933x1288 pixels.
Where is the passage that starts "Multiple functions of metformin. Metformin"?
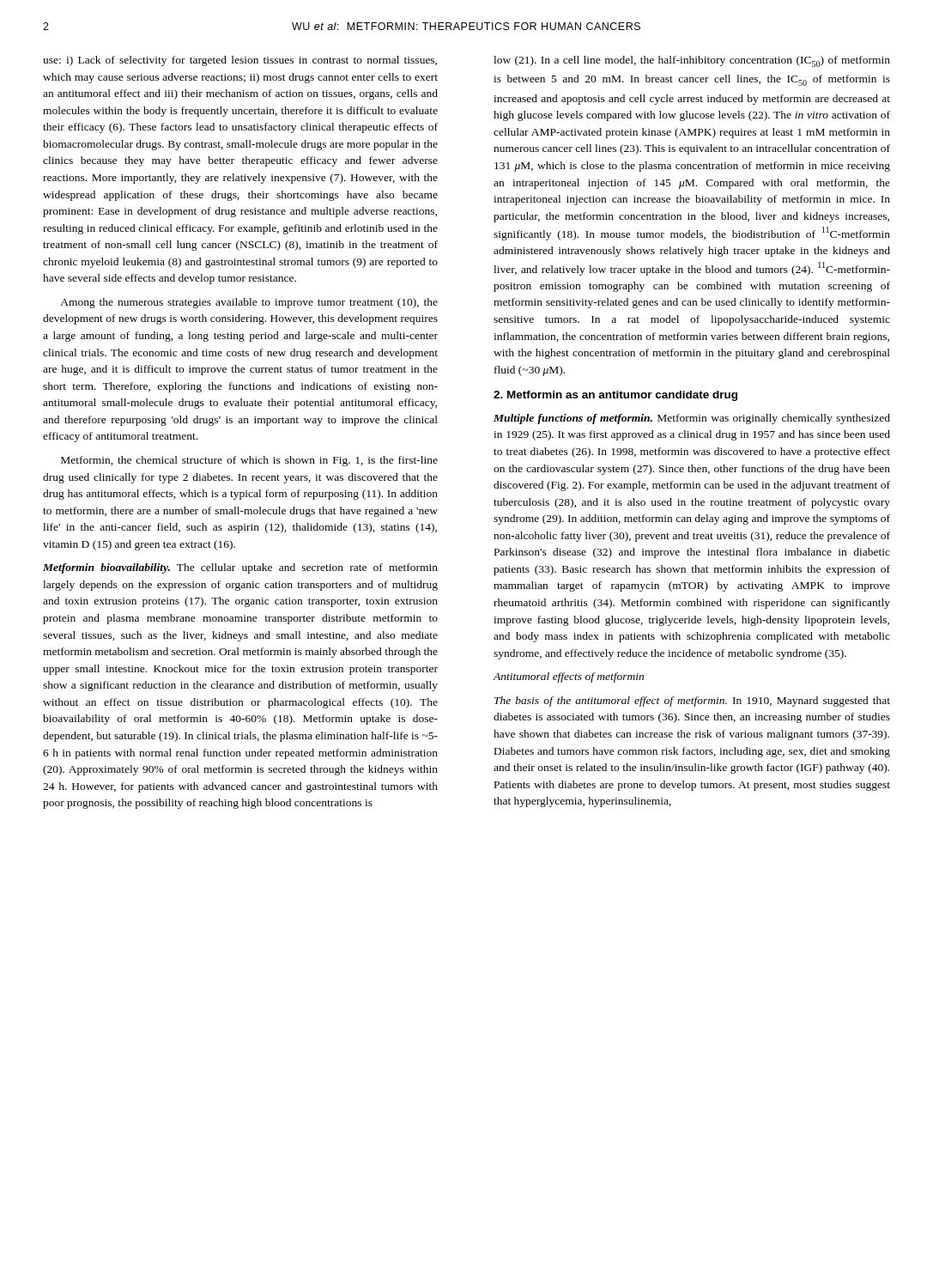692,535
